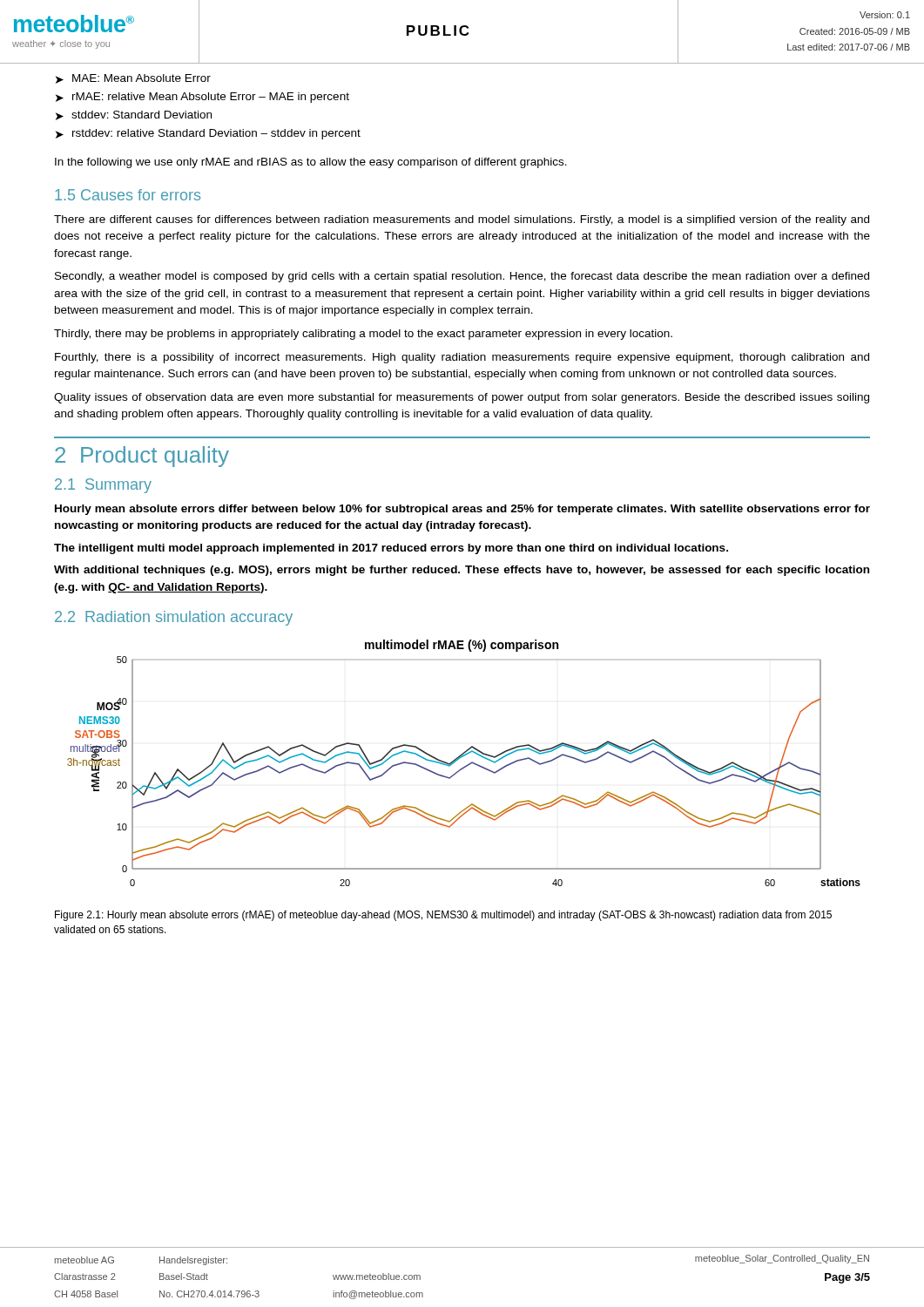Find the list item that reads "➤ stddev: Standard Deviation"

(133, 115)
